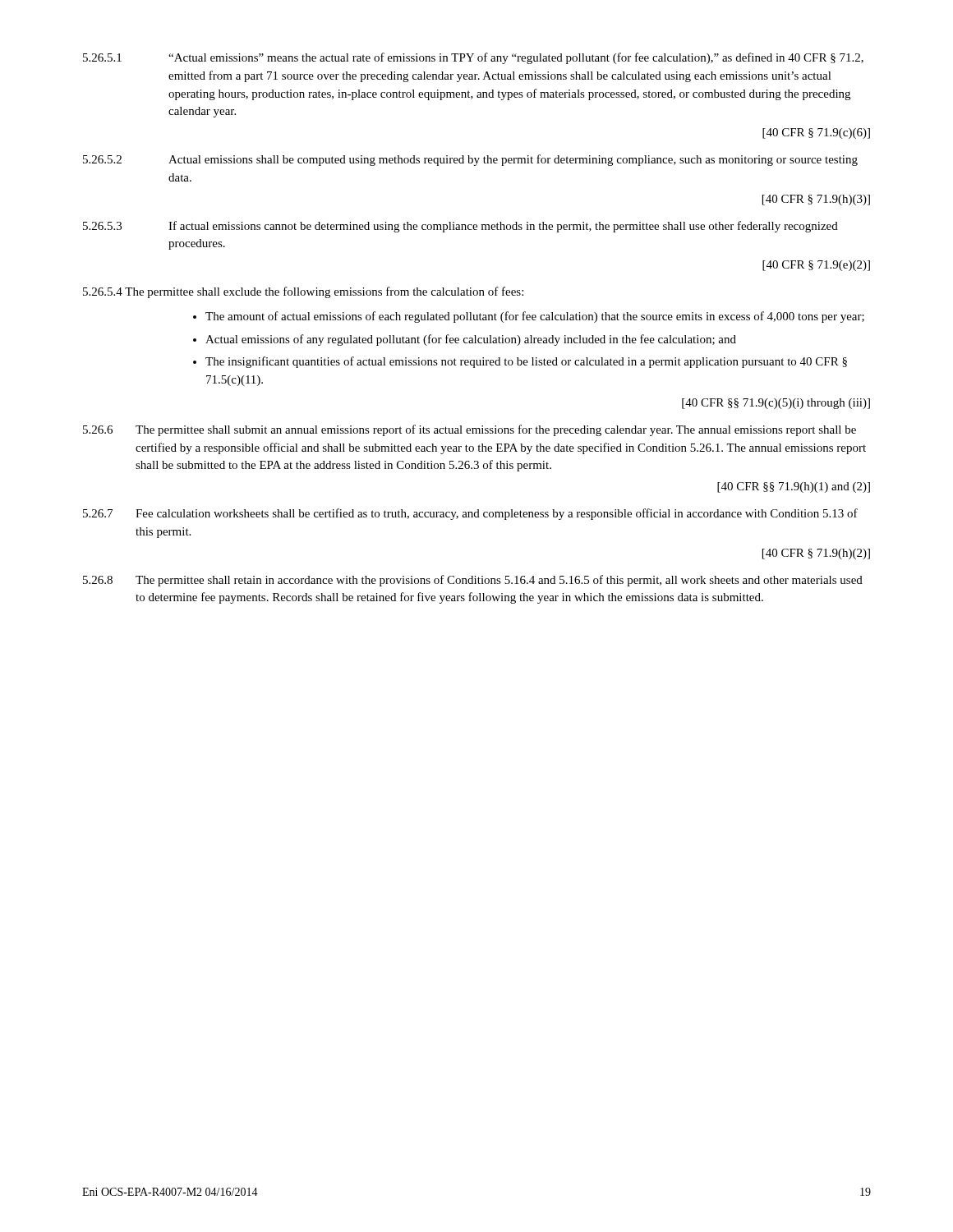Click where it says "[40 CFR § 71.9(h)(3)]"
This screenshot has height=1232, width=953.
point(816,198)
